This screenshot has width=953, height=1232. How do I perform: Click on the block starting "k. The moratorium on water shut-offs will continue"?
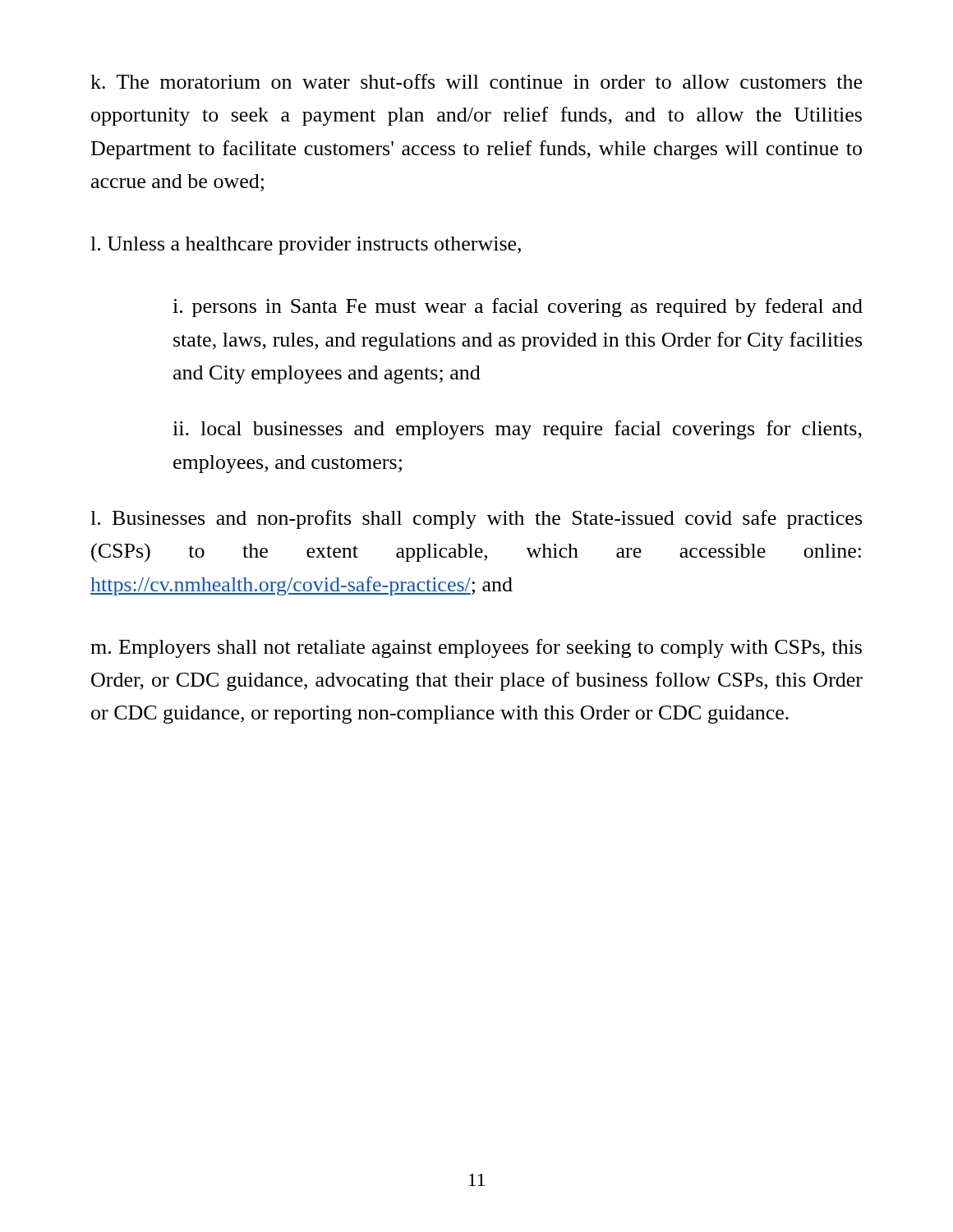click(x=476, y=131)
